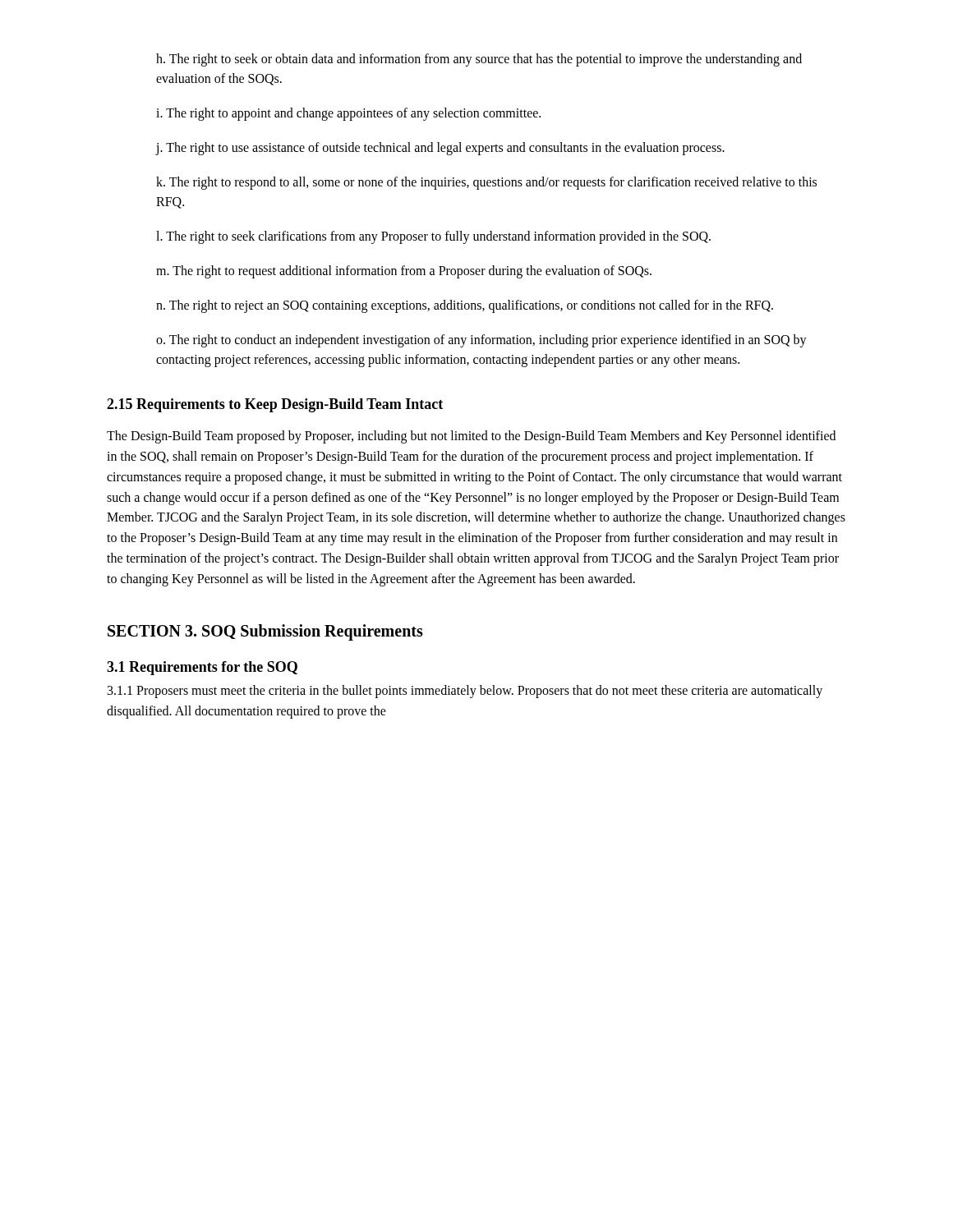
Task: Click on the section header that reads "SECTION 3. SOQ Submission Requirements"
Action: [265, 630]
